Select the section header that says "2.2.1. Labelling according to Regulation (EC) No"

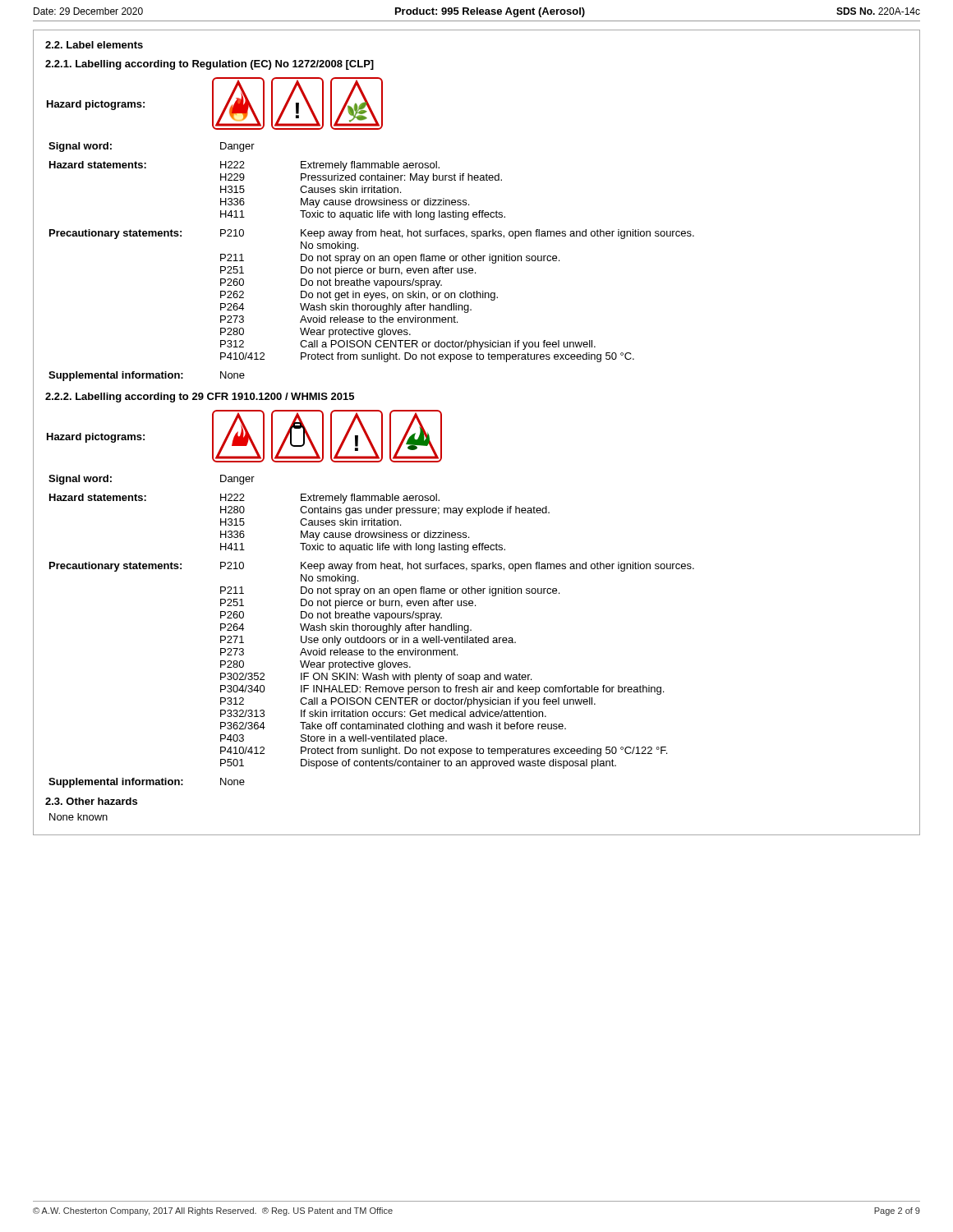tap(210, 64)
